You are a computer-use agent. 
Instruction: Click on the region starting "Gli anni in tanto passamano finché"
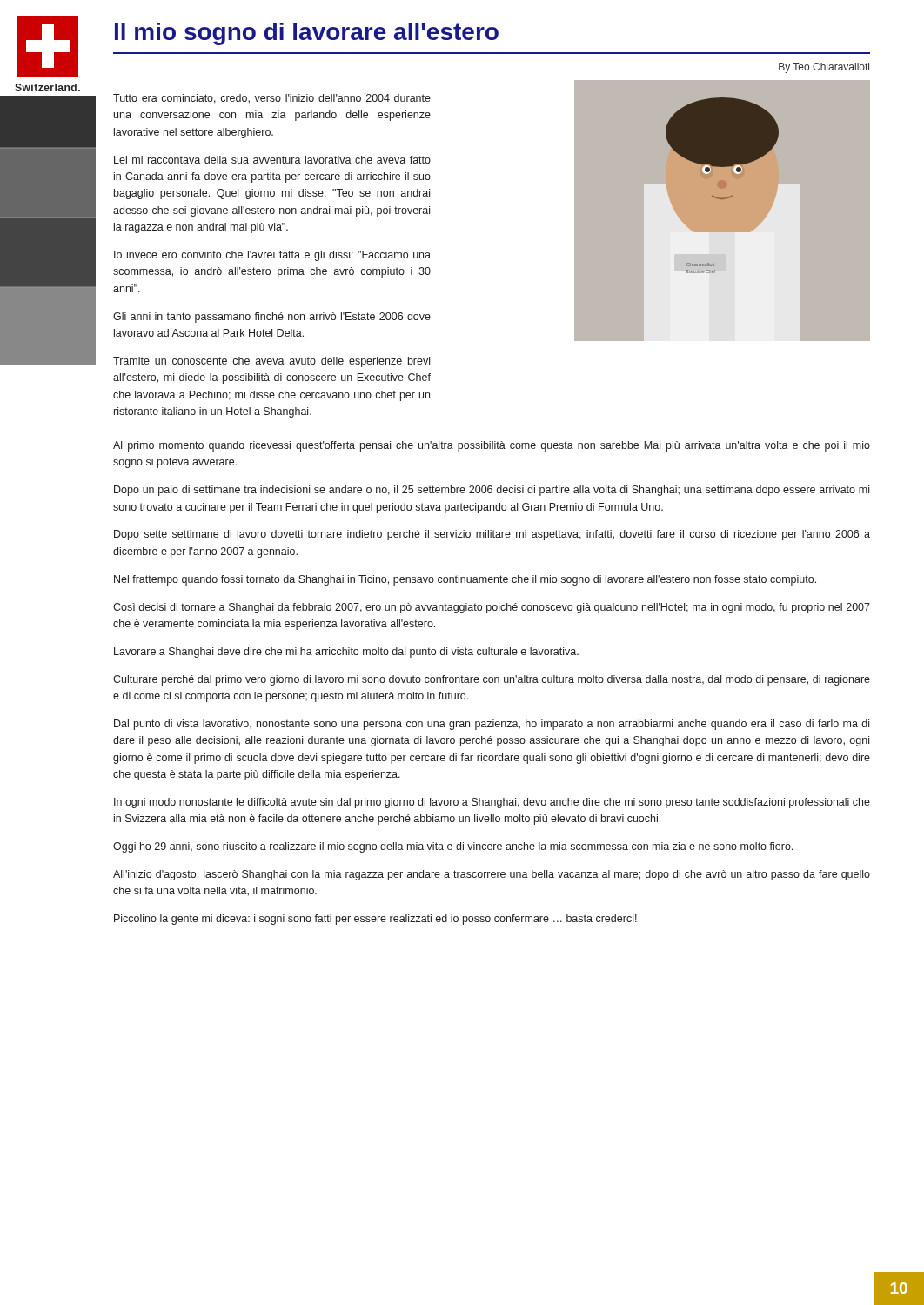pyautogui.click(x=272, y=325)
